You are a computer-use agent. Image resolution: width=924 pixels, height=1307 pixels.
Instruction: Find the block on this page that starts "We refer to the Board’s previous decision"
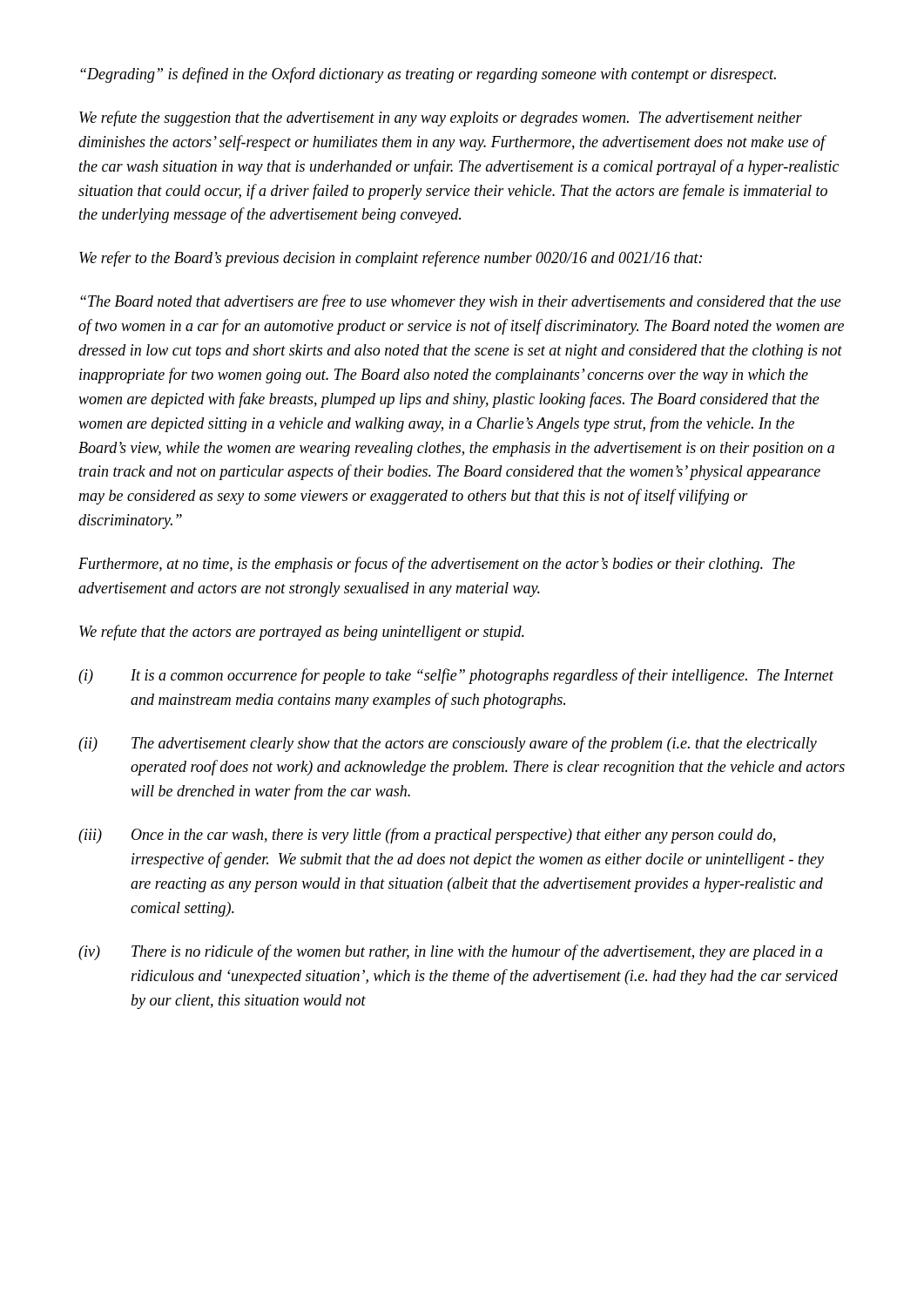(391, 258)
